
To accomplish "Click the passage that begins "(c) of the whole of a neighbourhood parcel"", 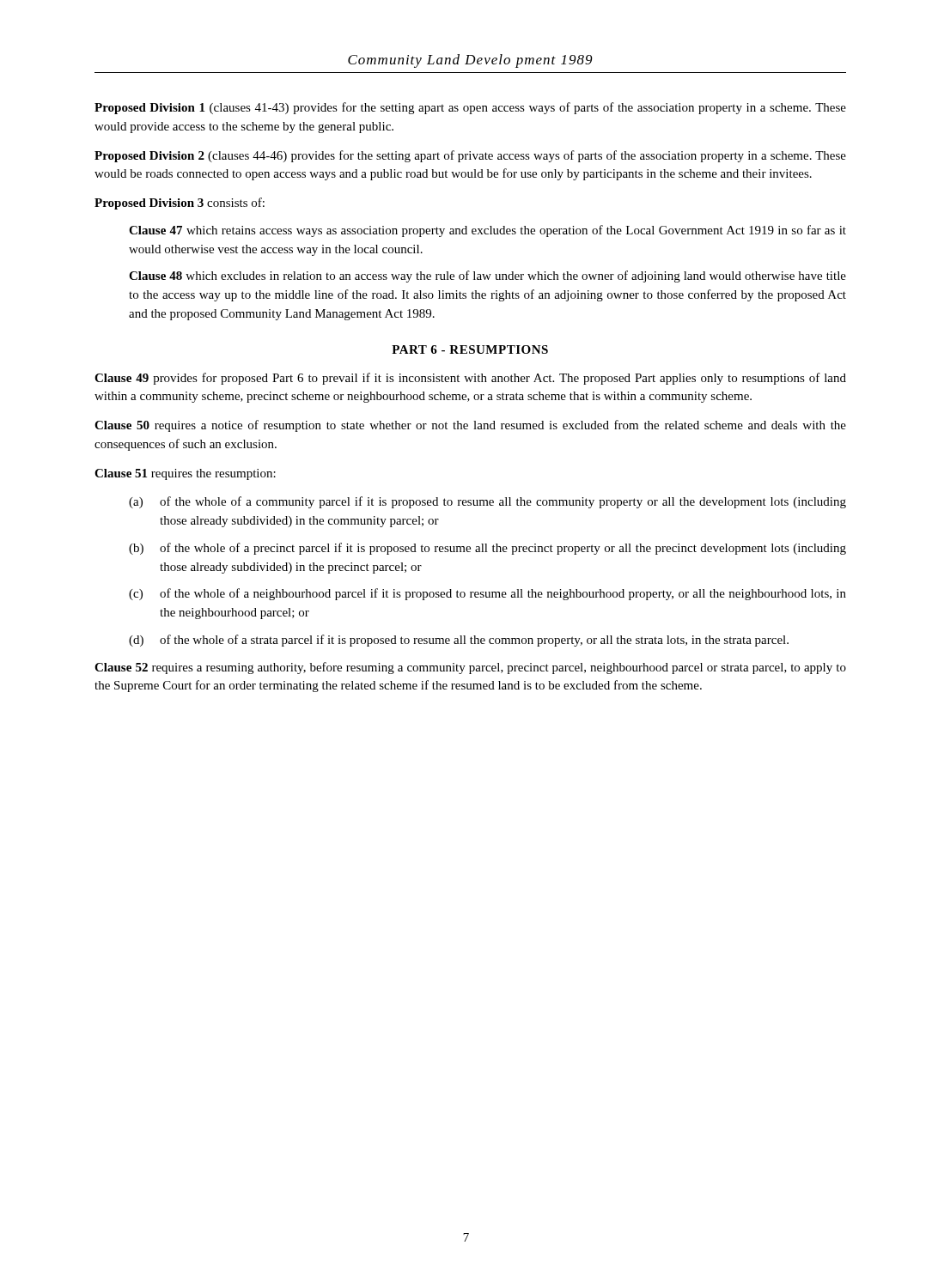I will click(x=487, y=604).
